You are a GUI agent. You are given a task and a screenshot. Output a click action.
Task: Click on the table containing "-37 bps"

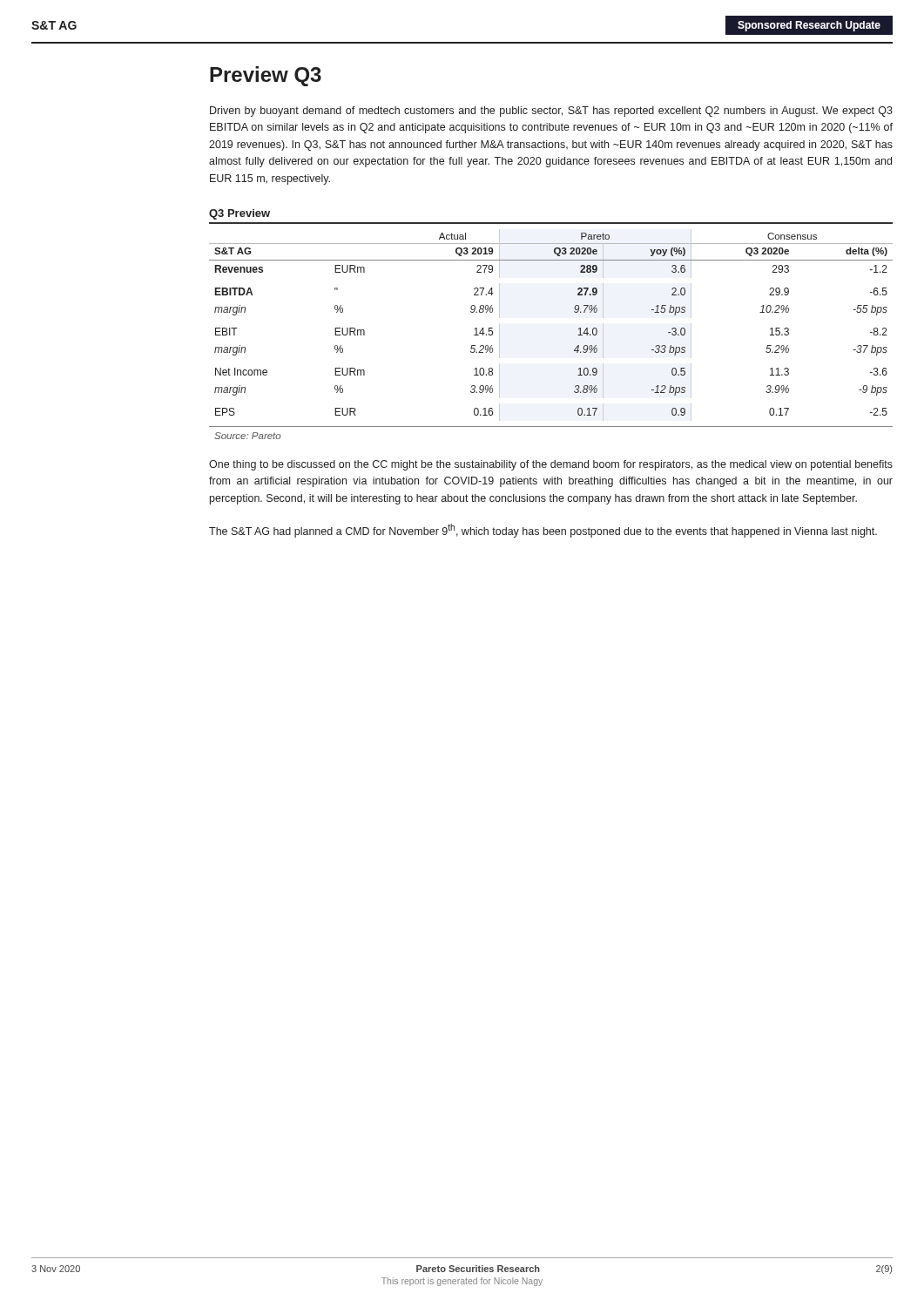click(551, 336)
